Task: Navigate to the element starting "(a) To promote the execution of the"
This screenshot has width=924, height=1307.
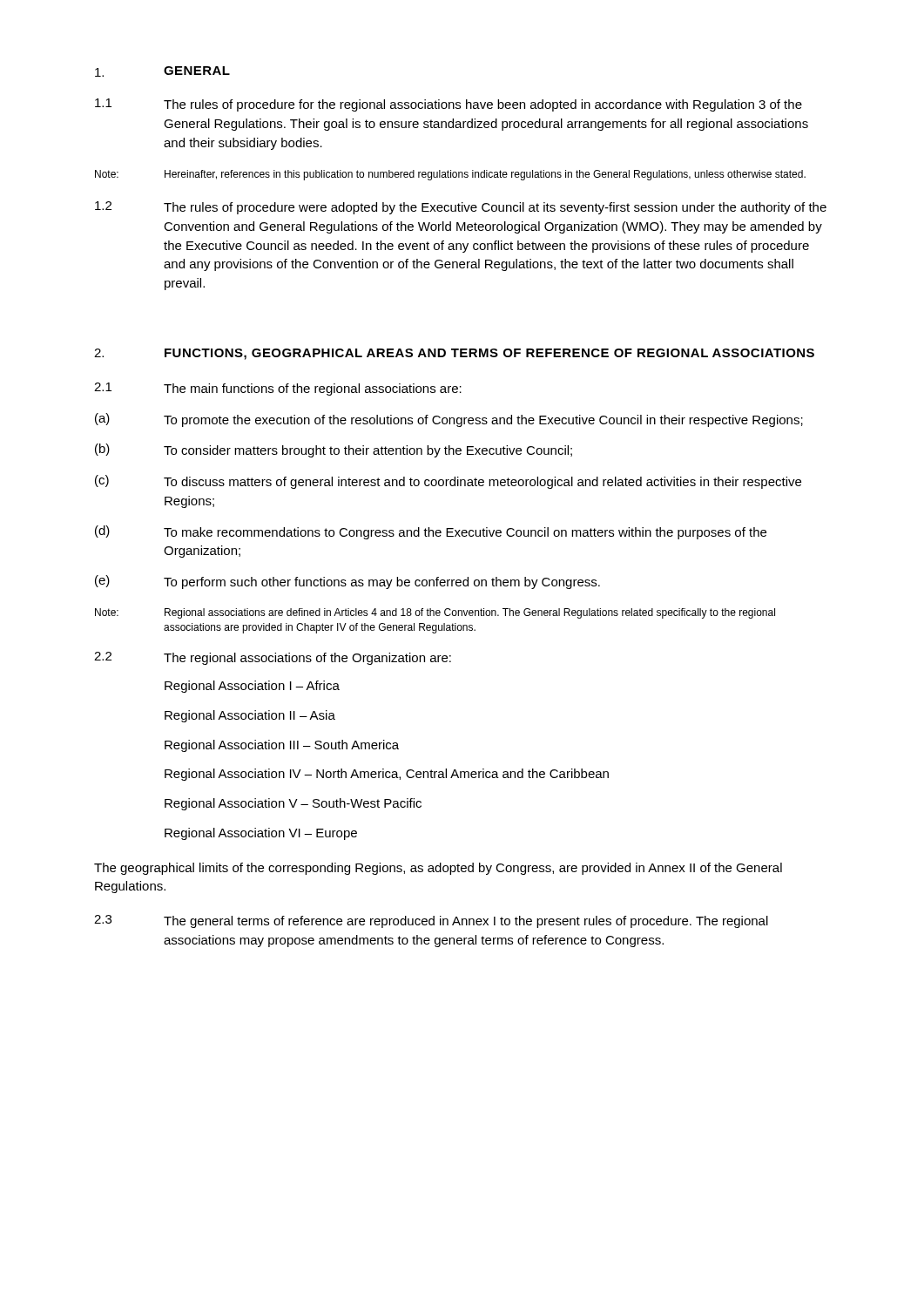Action: click(x=462, y=419)
